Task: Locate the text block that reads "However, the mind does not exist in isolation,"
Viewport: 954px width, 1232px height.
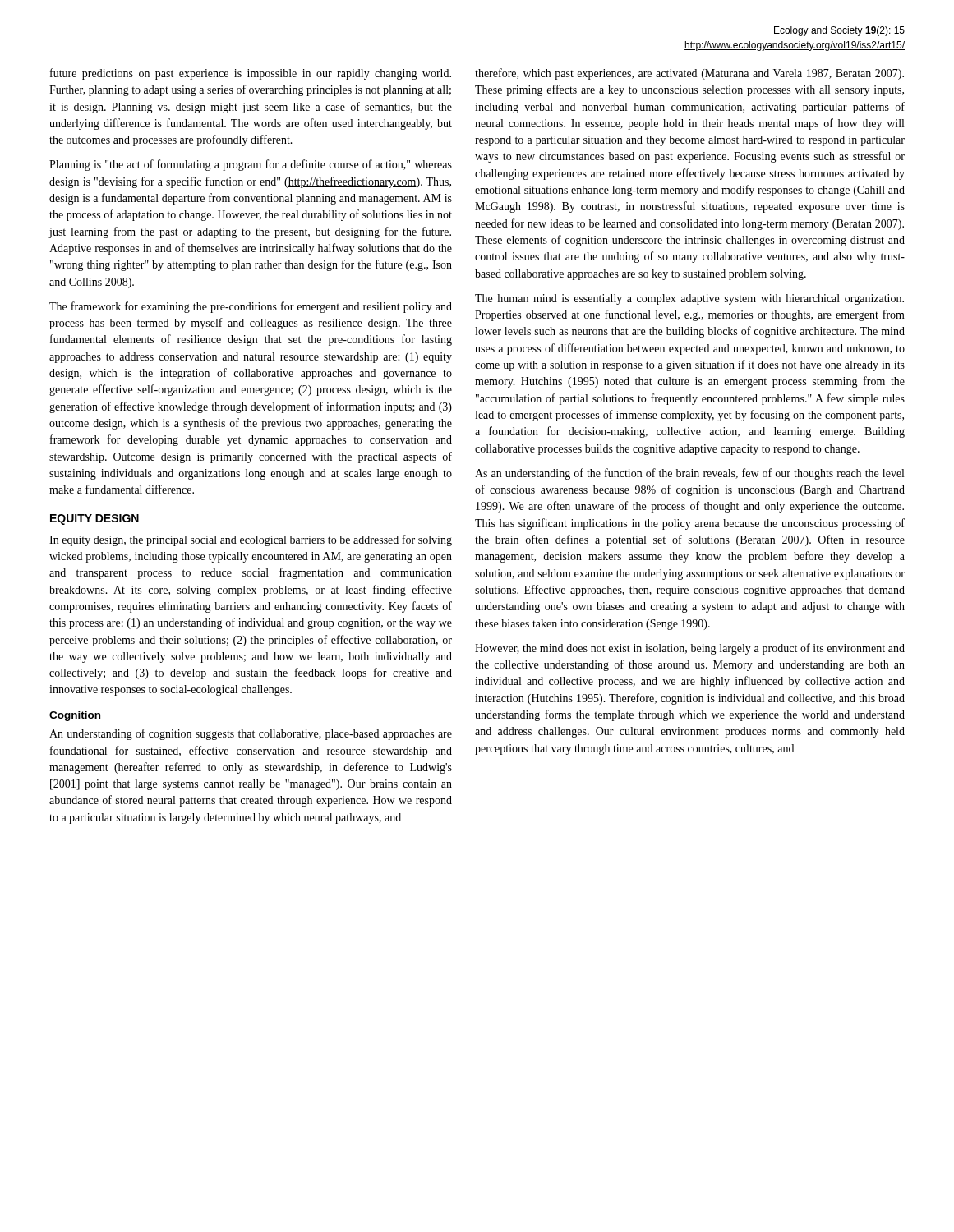Action: [690, 699]
